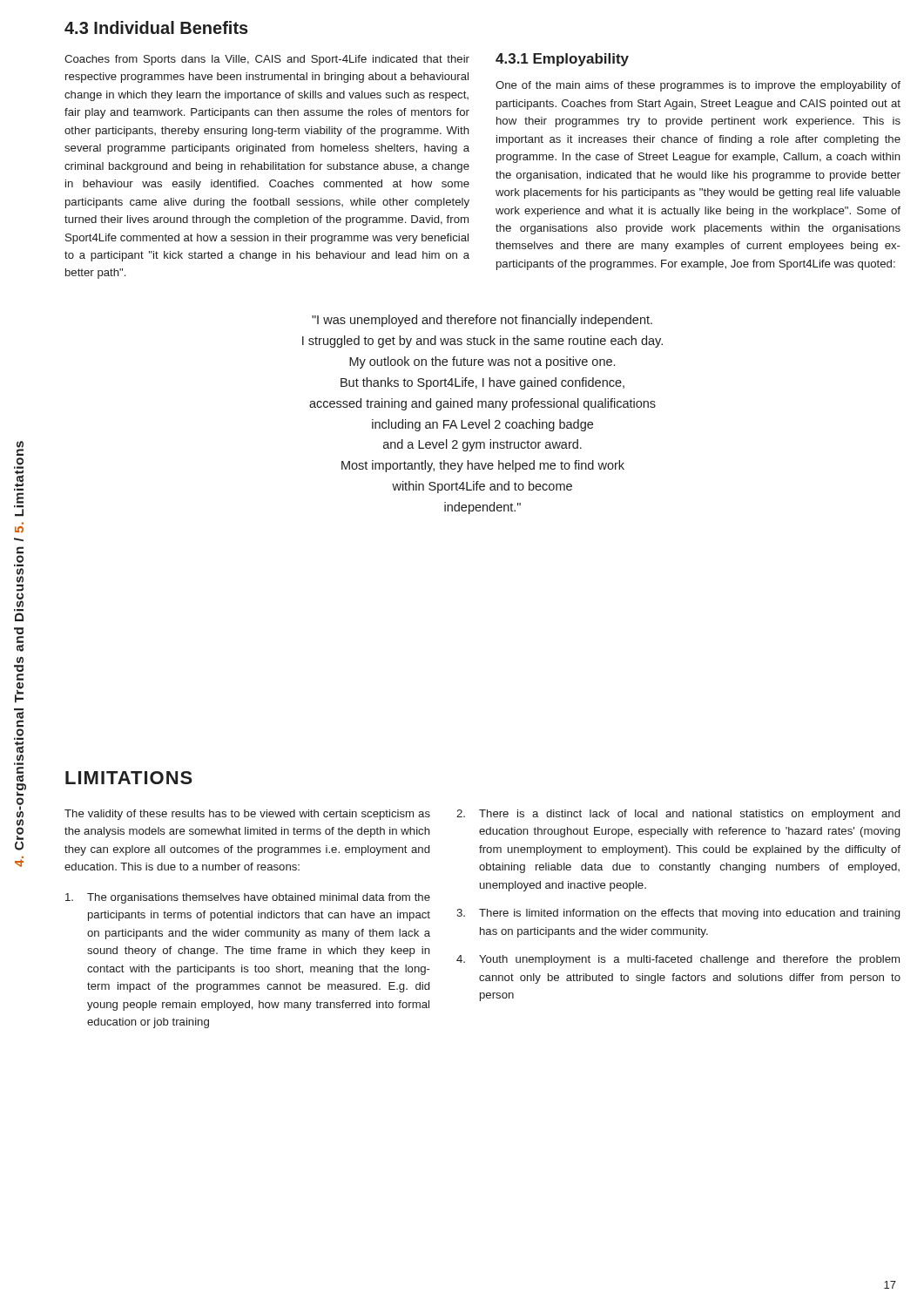
Task: Point to the block beginning "The organisations themselves"
Action: 247,960
